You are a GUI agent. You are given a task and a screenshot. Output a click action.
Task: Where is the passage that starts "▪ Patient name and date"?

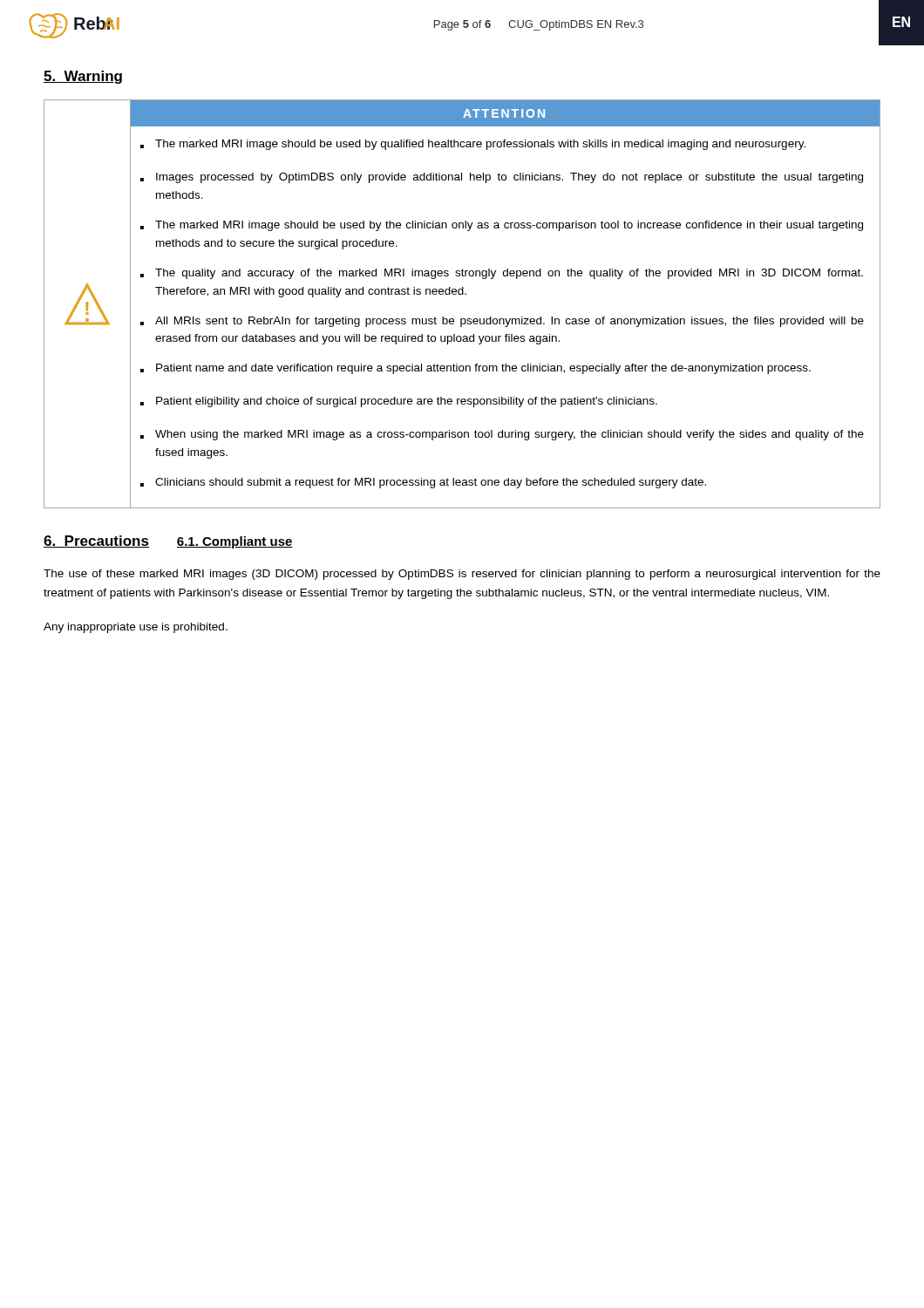(x=475, y=370)
